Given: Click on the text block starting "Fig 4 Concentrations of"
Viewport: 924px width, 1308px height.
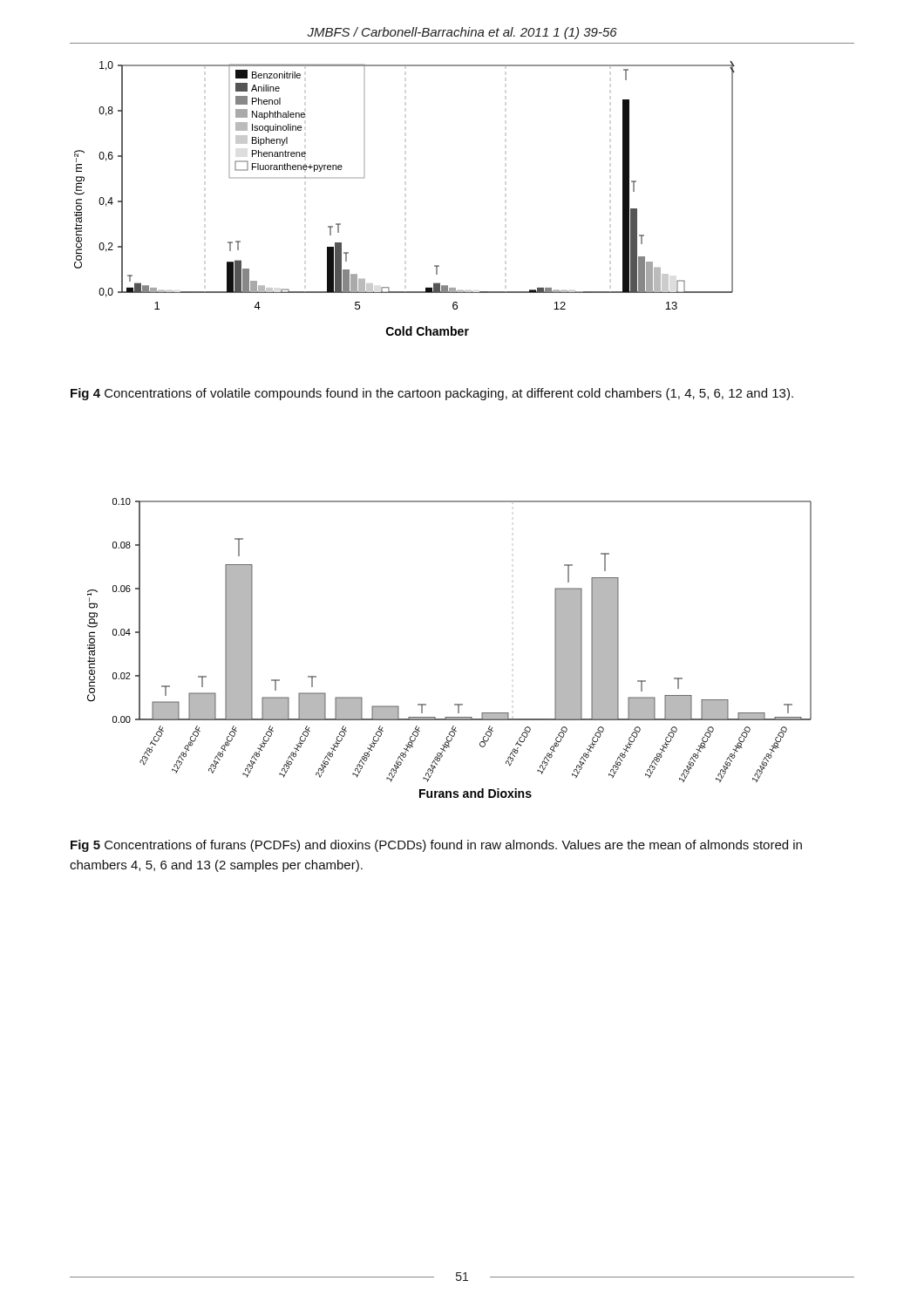Looking at the screenshot, I should (x=432, y=393).
